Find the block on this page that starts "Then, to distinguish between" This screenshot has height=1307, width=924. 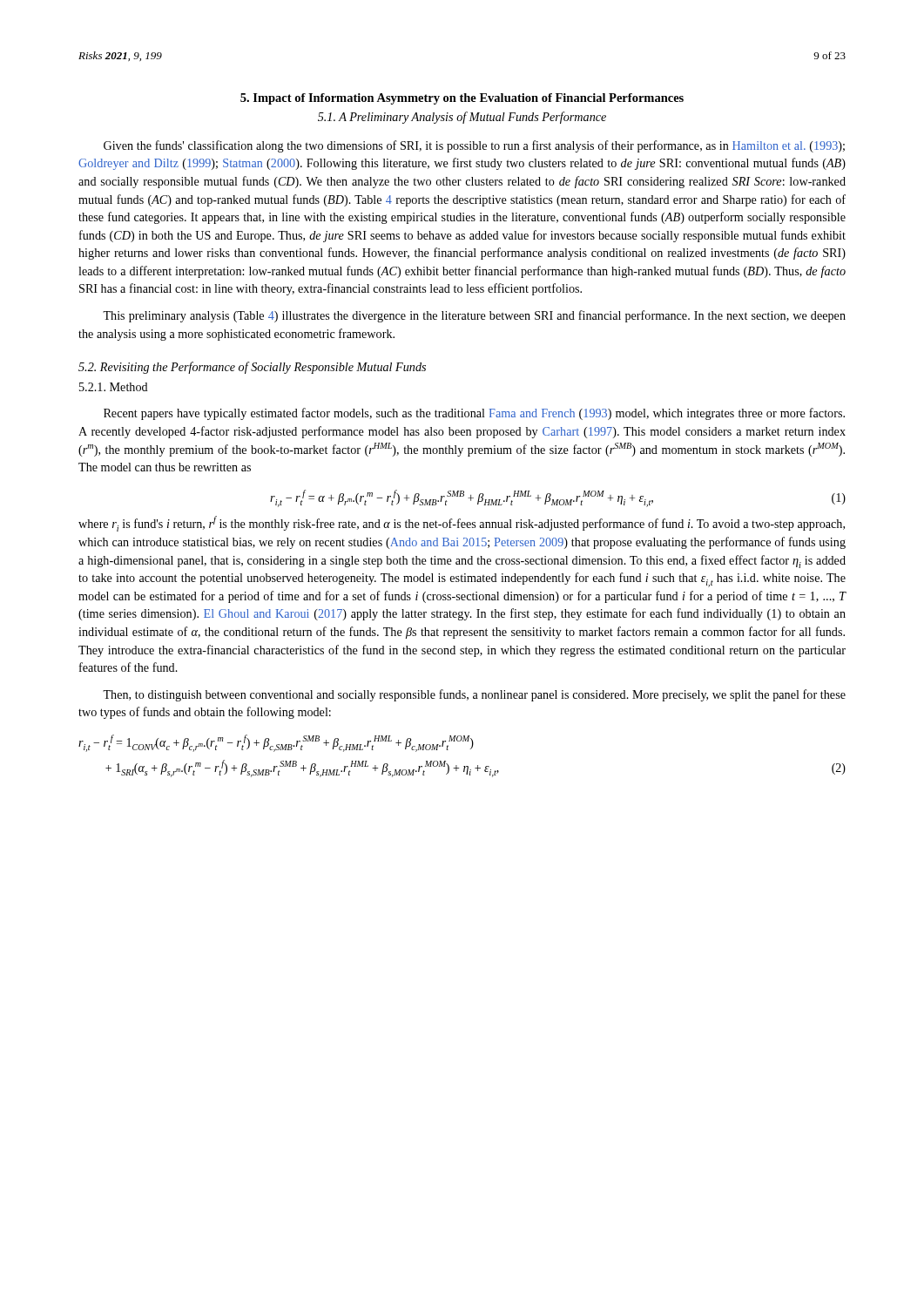462,703
